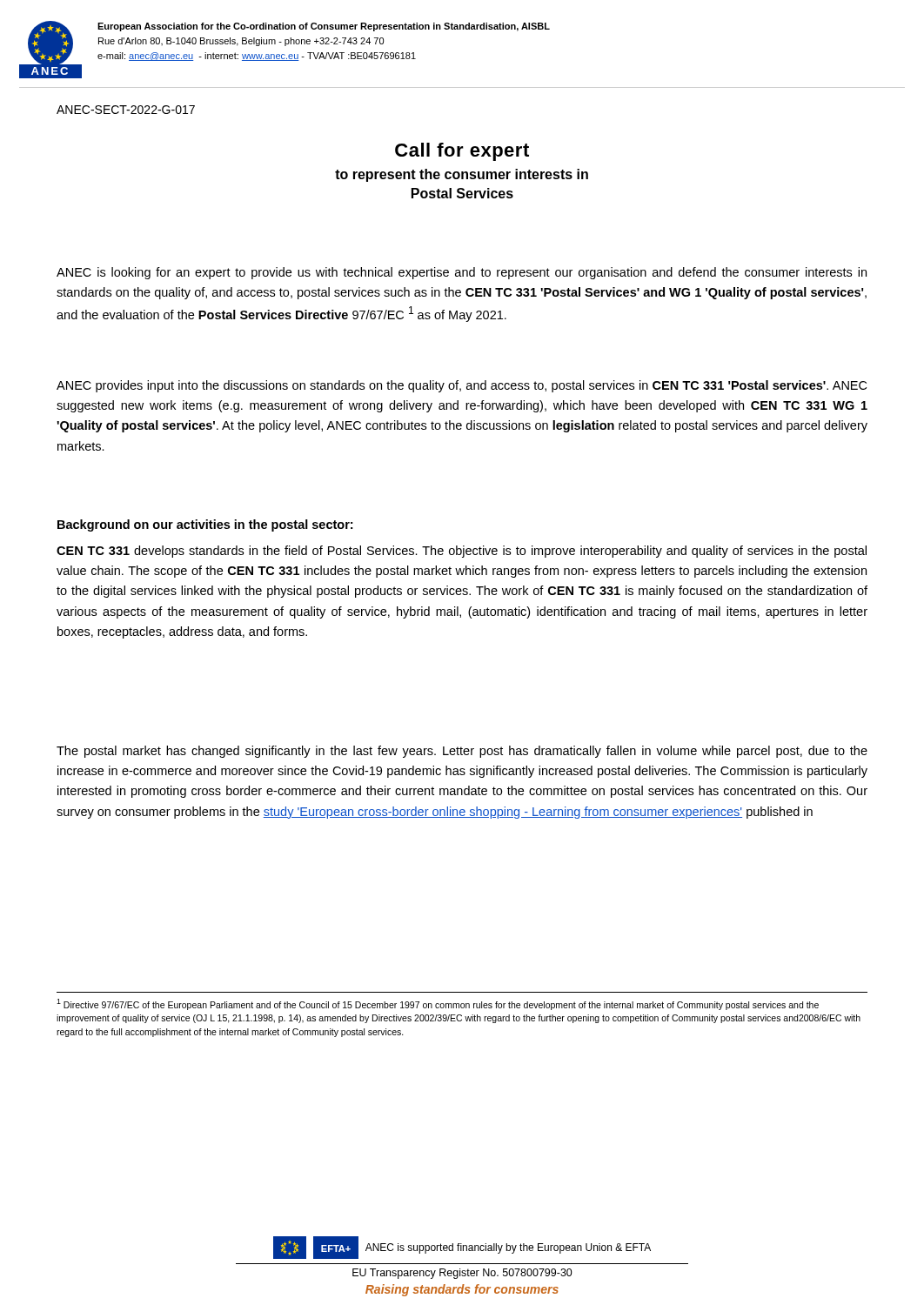Point to the text block starting "ANEC provides input into the"
Screen dimensions: 1305x924
pyautogui.click(x=462, y=416)
